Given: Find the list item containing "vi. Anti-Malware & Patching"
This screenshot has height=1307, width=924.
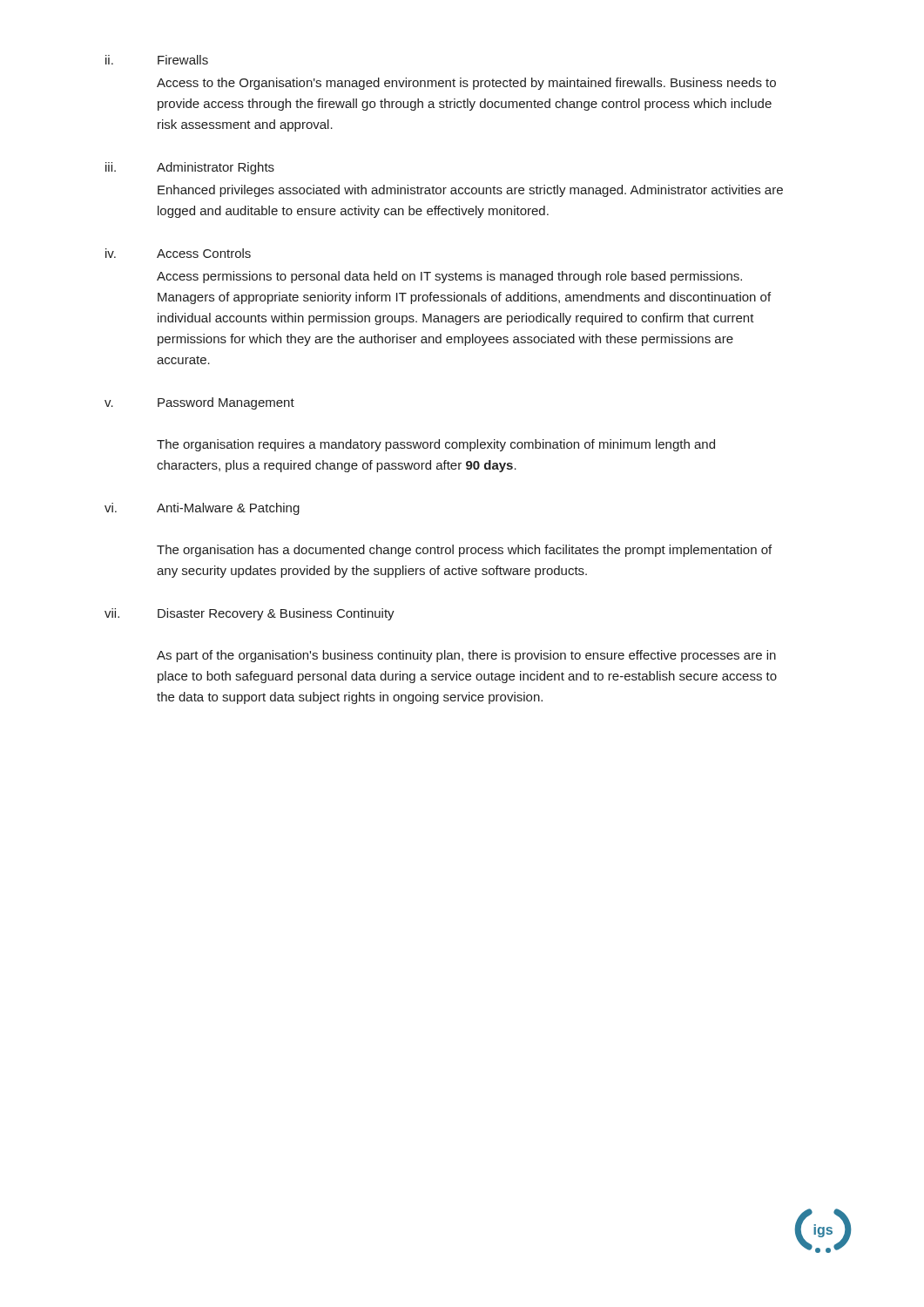Looking at the screenshot, I should (202, 509).
